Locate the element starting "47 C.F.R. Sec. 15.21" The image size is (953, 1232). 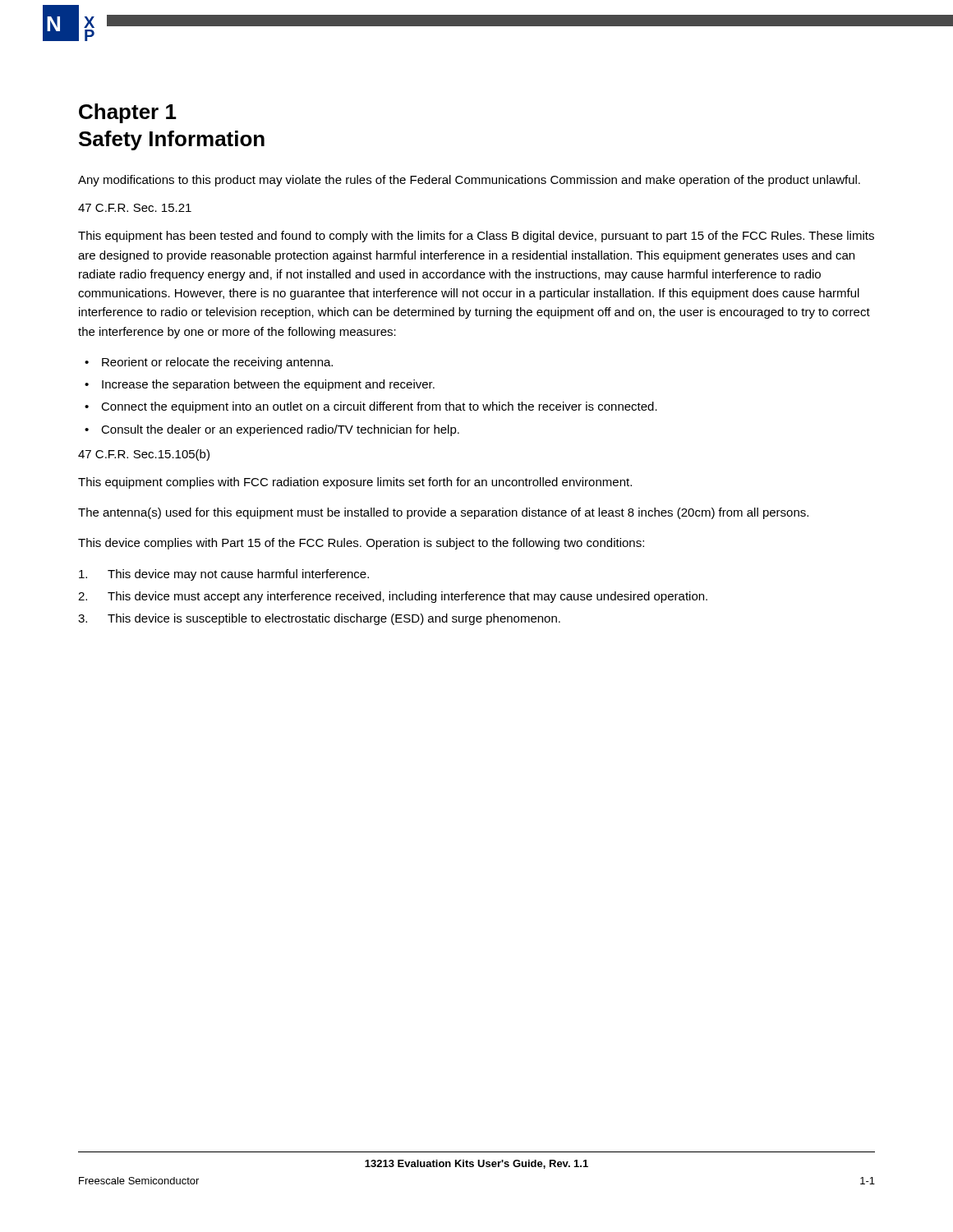(135, 208)
